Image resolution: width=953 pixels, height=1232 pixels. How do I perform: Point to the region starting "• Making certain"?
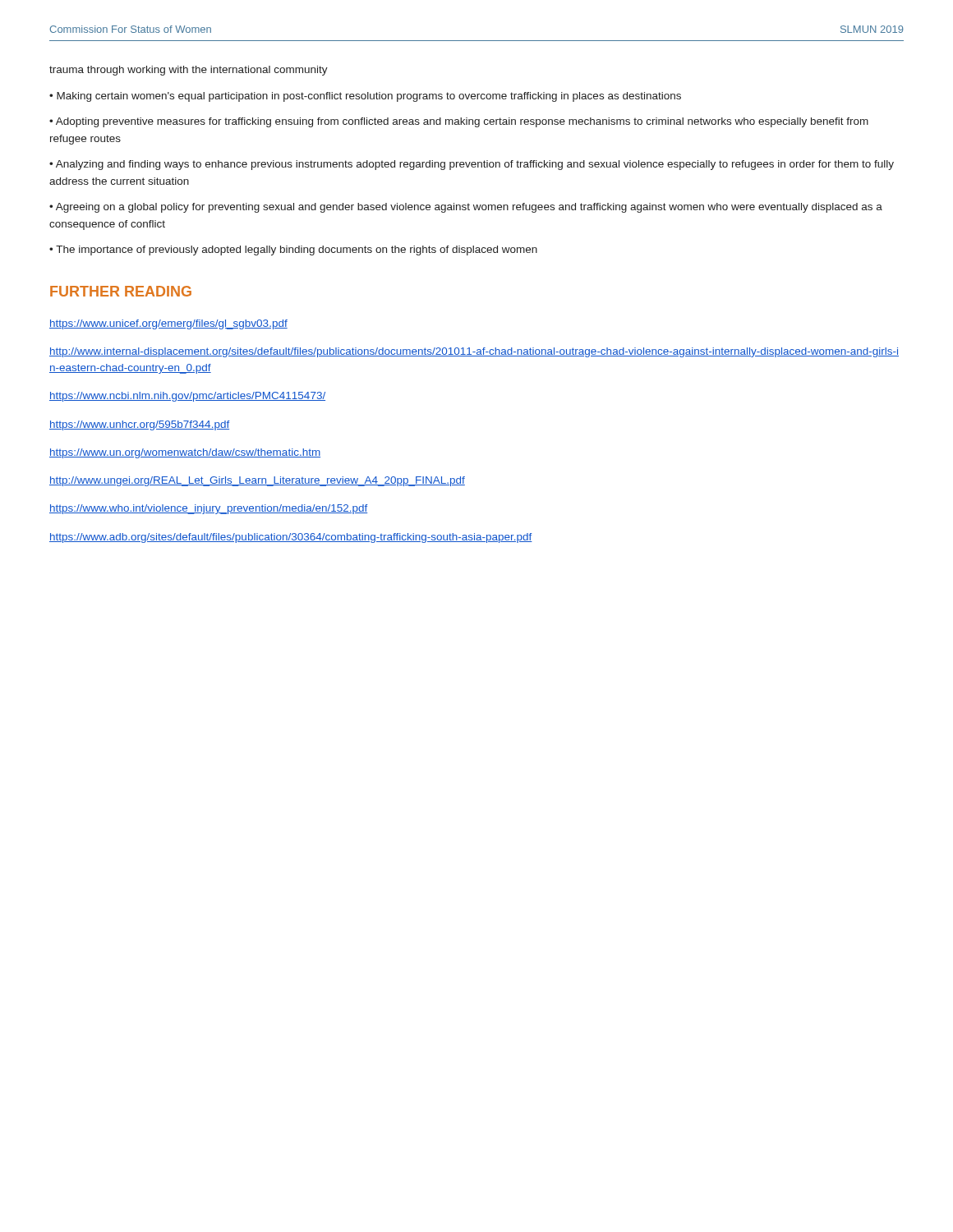click(x=365, y=96)
